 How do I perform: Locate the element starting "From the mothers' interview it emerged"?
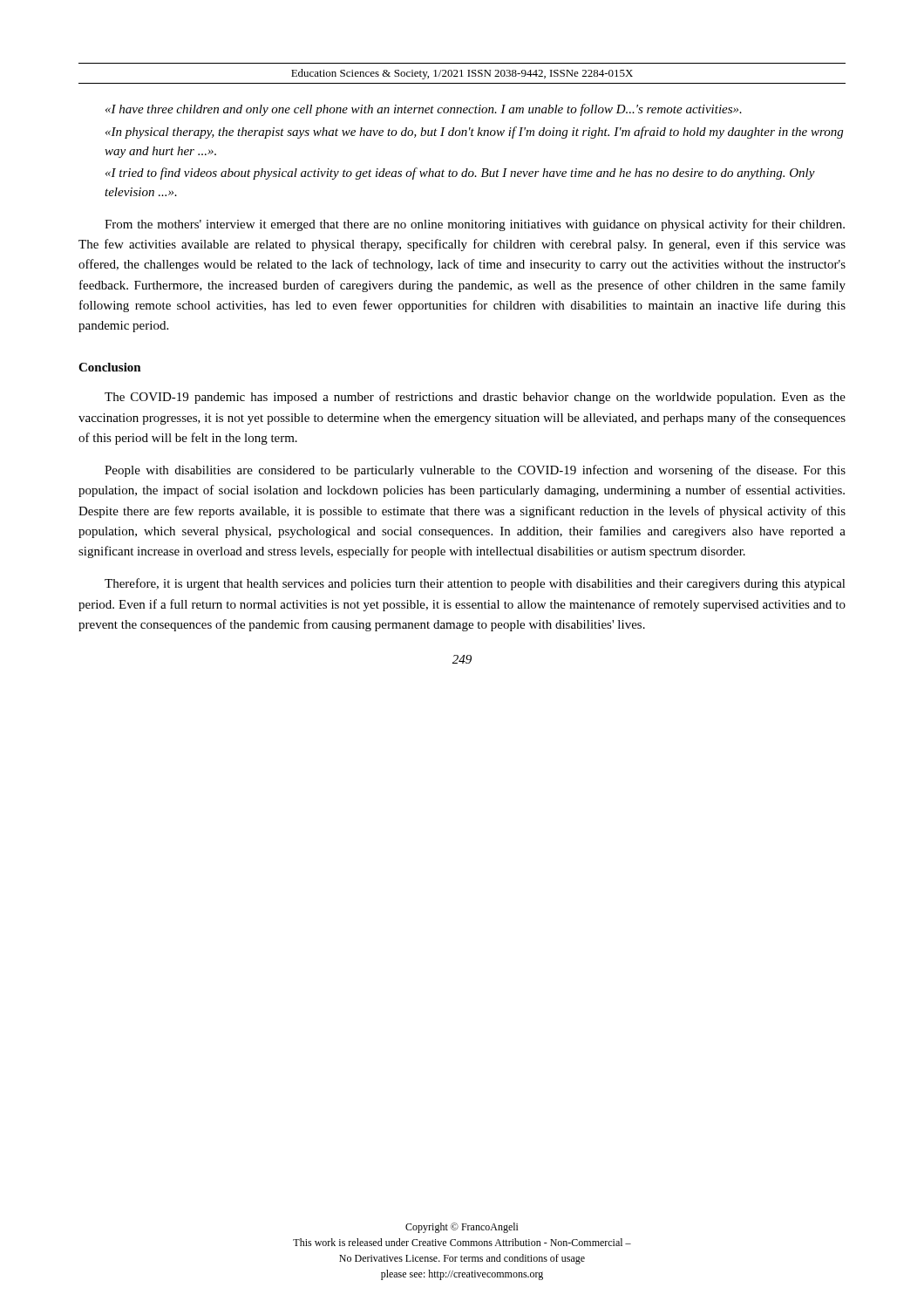462,275
